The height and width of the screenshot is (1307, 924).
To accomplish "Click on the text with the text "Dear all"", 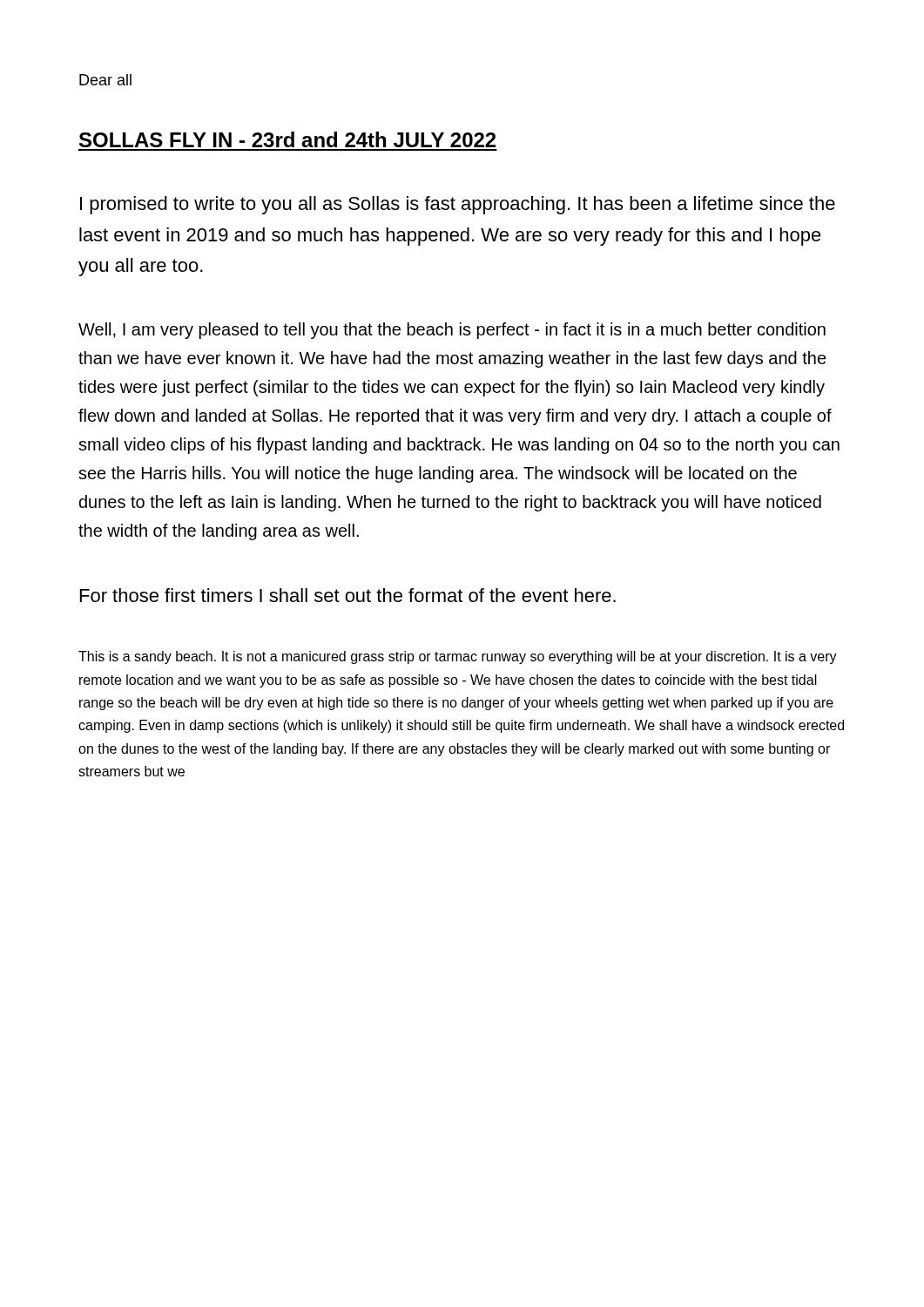I will [x=105, y=80].
